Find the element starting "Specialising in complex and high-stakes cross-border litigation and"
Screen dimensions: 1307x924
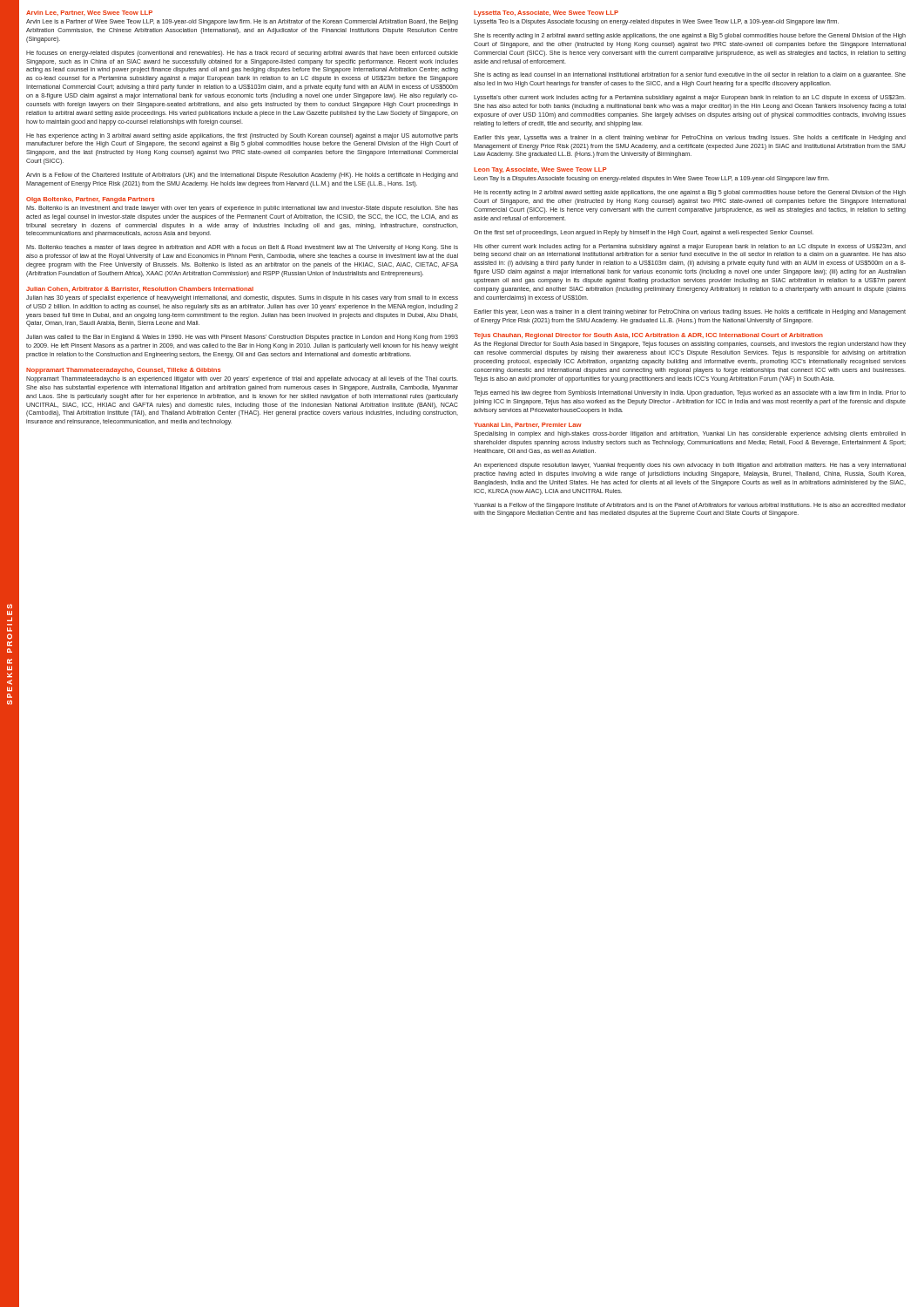click(690, 443)
